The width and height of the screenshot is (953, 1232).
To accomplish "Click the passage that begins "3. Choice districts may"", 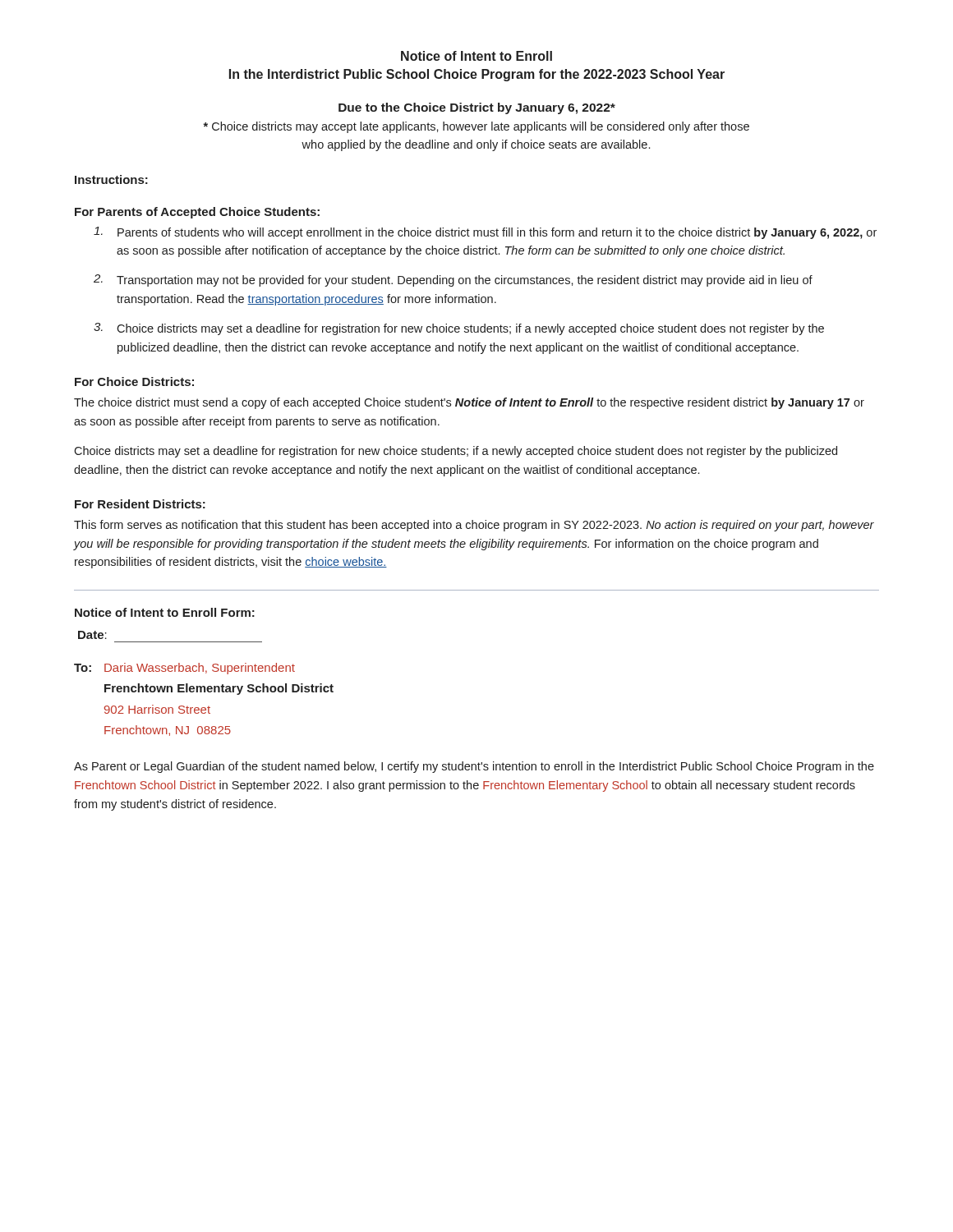I will coord(486,338).
